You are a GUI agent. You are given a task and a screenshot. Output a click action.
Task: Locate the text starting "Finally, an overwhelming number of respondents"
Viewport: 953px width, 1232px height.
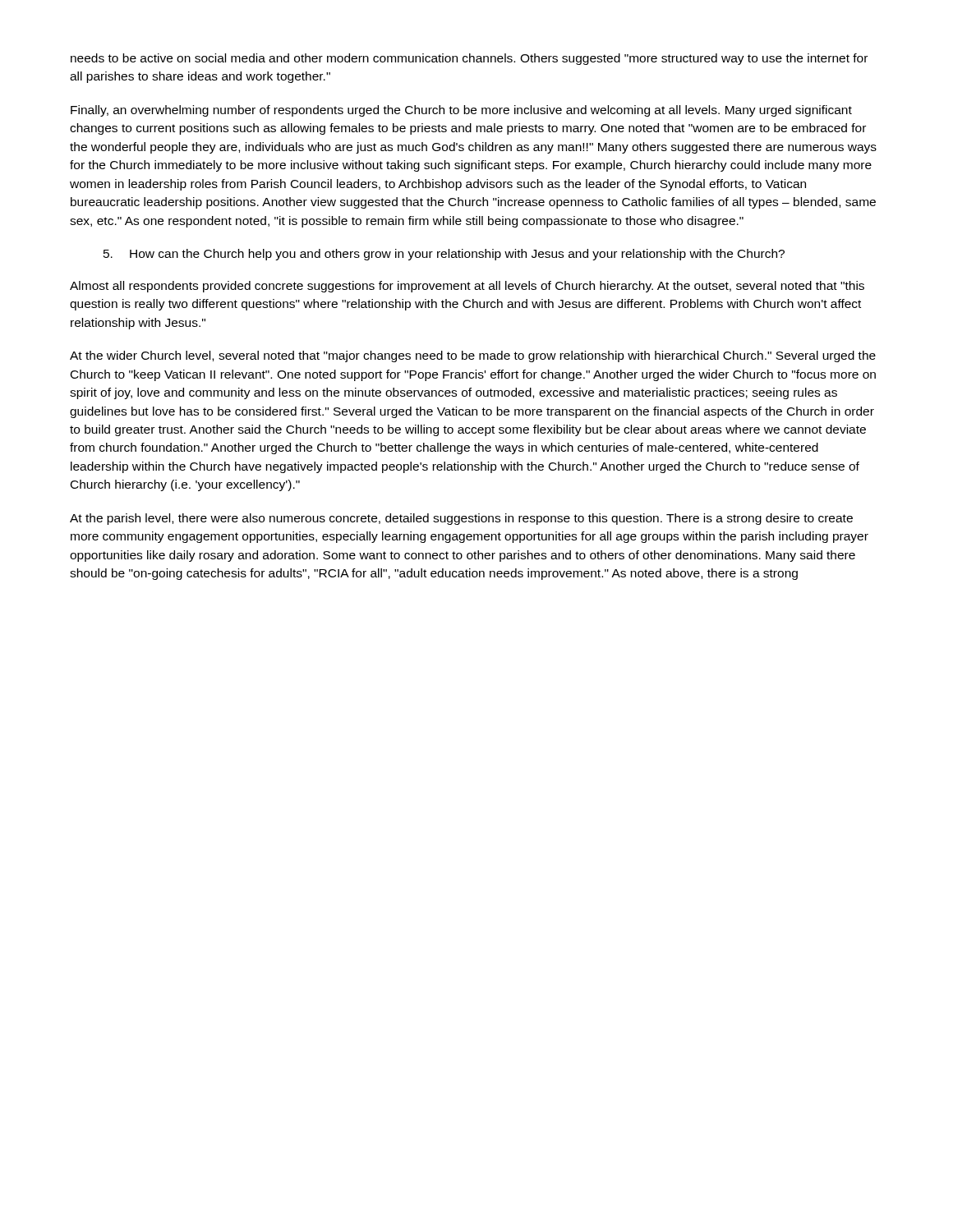pos(473,165)
